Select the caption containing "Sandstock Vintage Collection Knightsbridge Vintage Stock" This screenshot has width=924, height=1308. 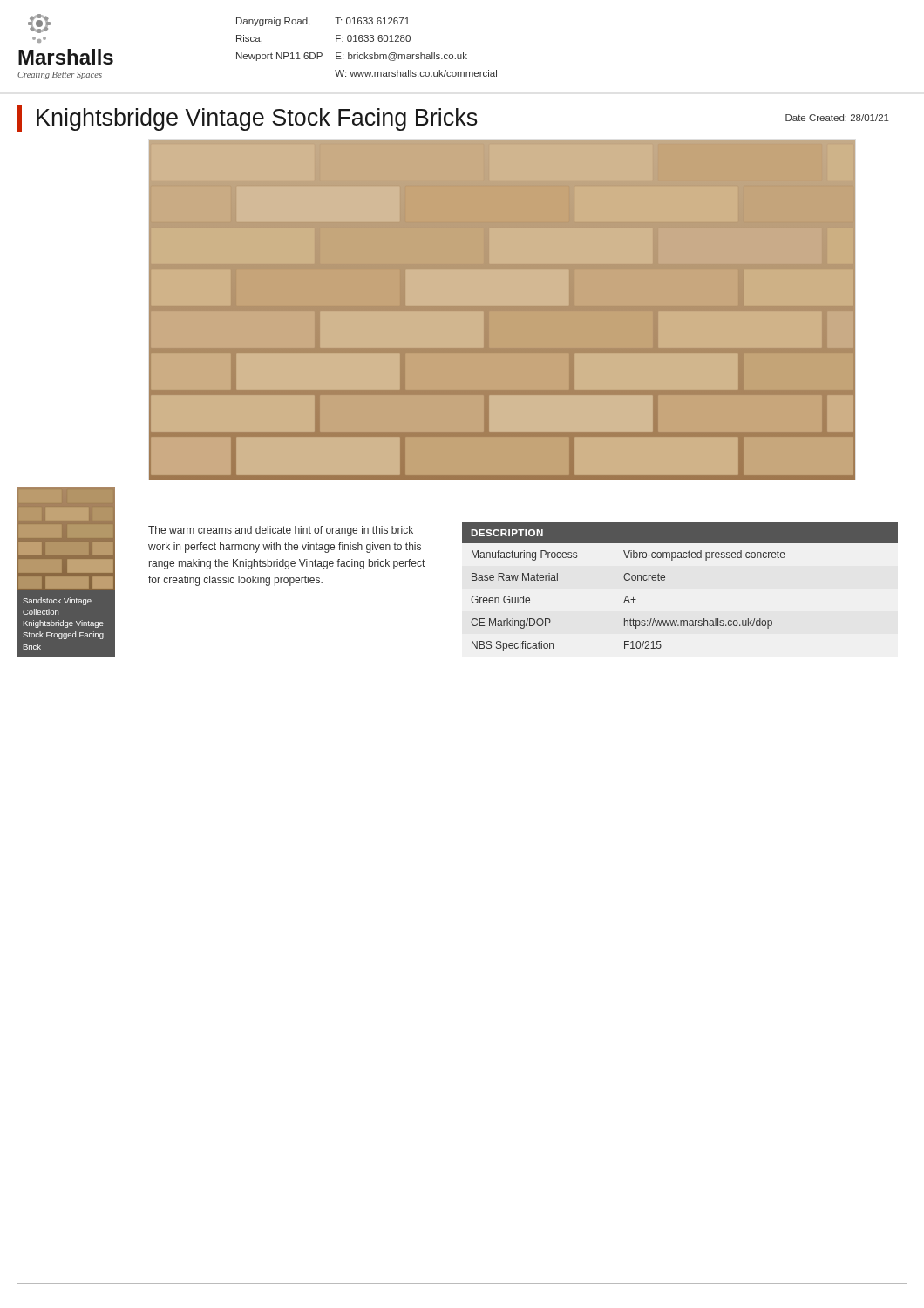coord(63,623)
